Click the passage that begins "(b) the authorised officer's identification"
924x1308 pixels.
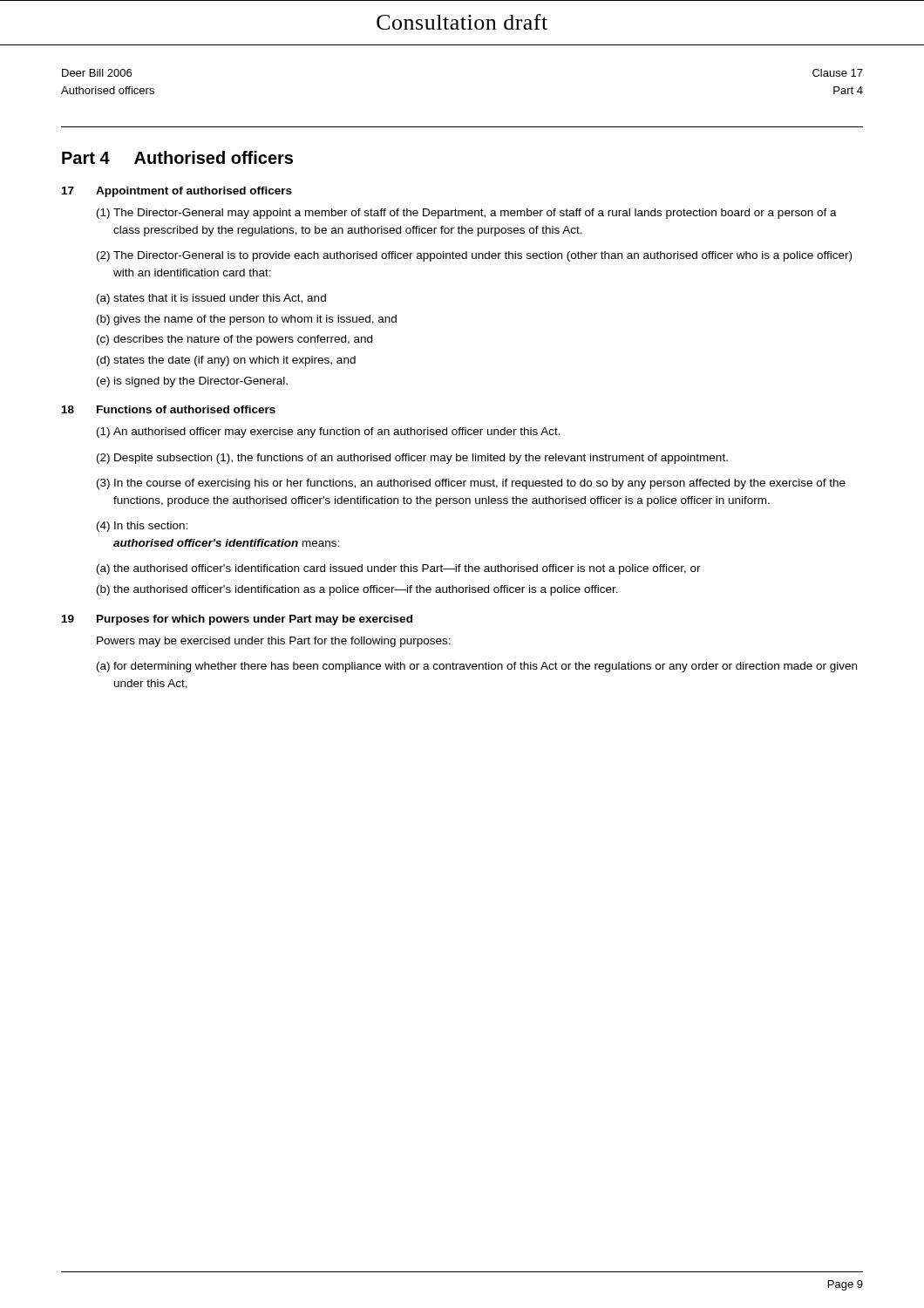(462, 589)
